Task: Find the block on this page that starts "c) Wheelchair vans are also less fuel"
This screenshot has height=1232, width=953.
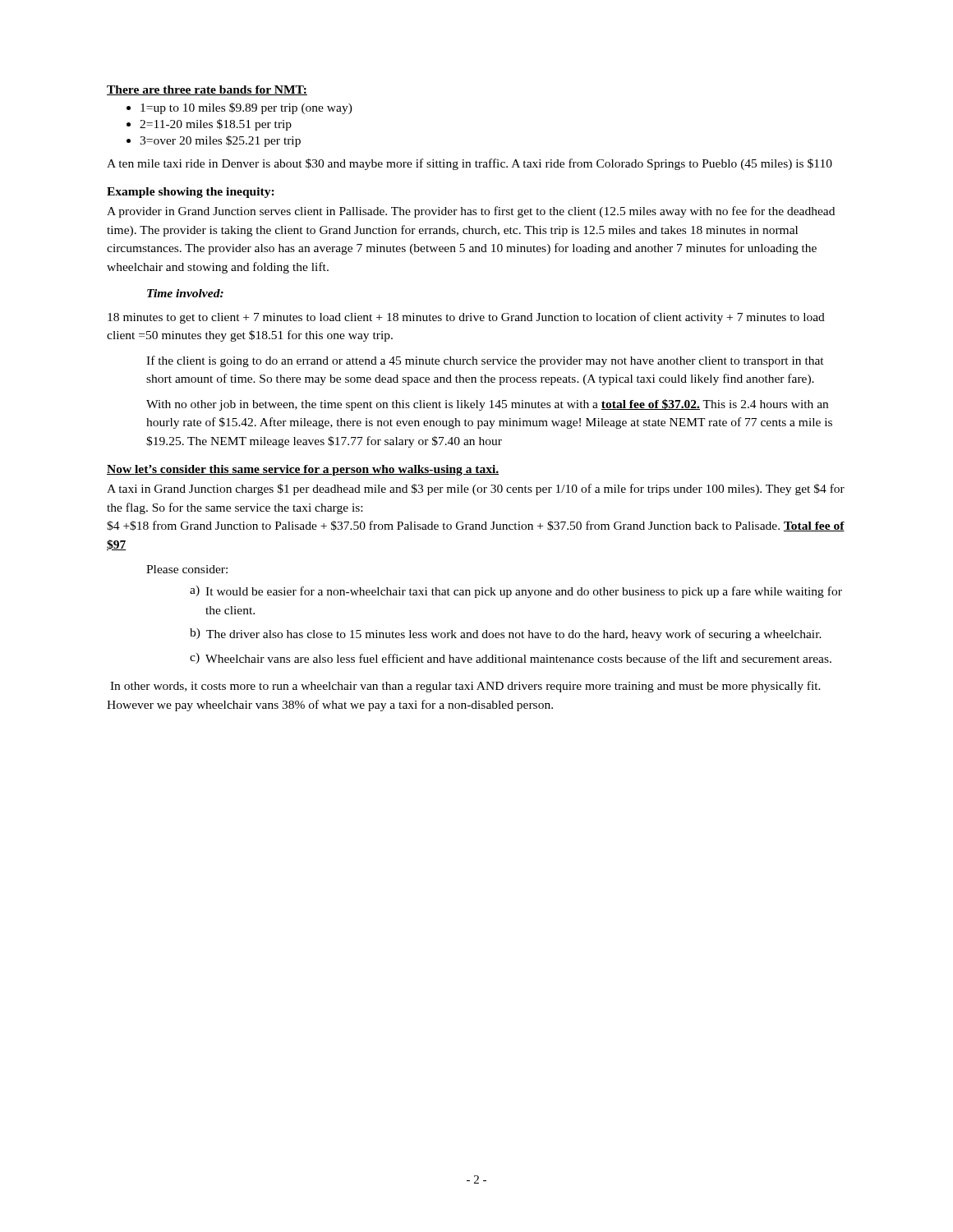Action: (x=511, y=659)
